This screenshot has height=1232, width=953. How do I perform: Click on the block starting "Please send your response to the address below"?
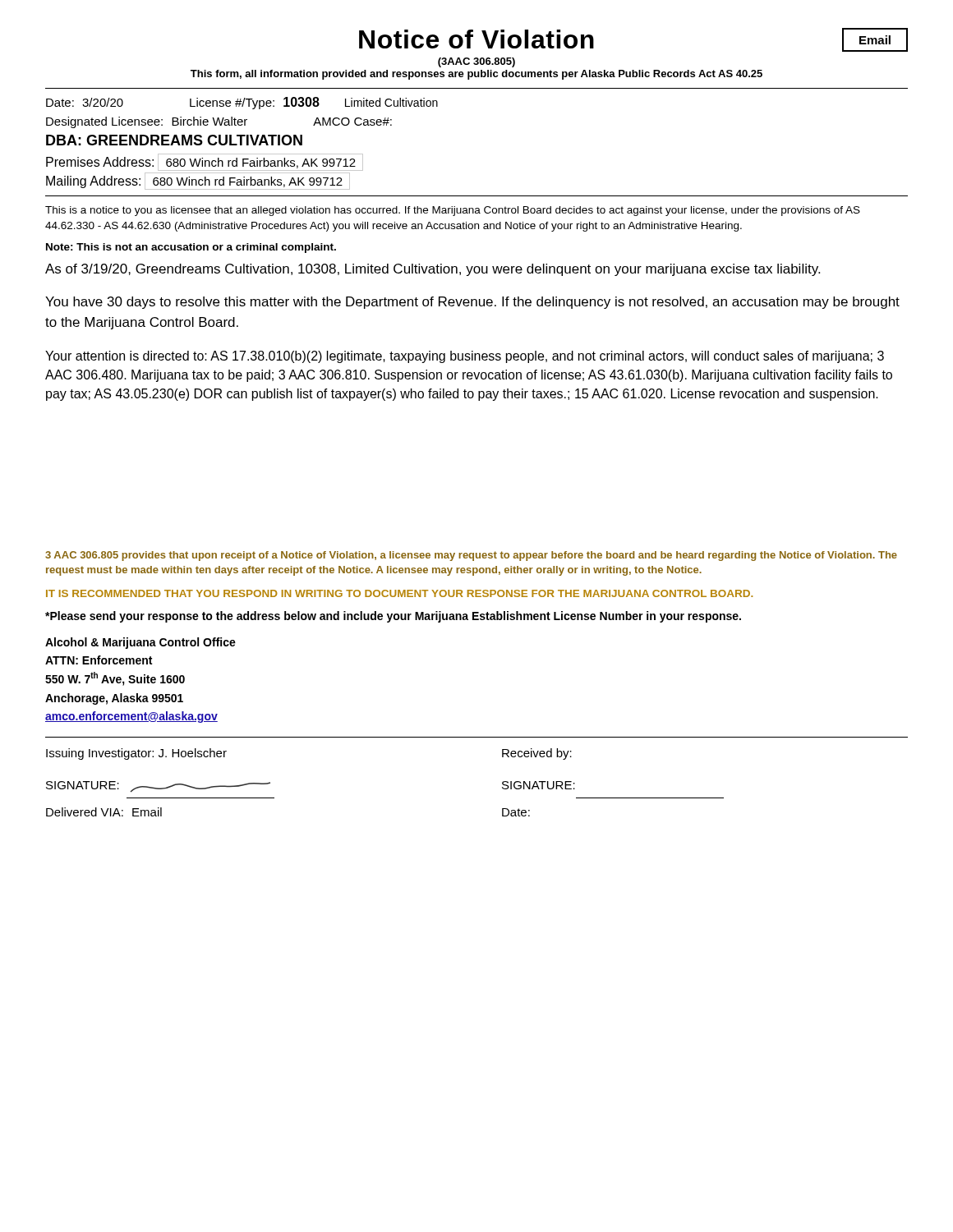pos(394,616)
